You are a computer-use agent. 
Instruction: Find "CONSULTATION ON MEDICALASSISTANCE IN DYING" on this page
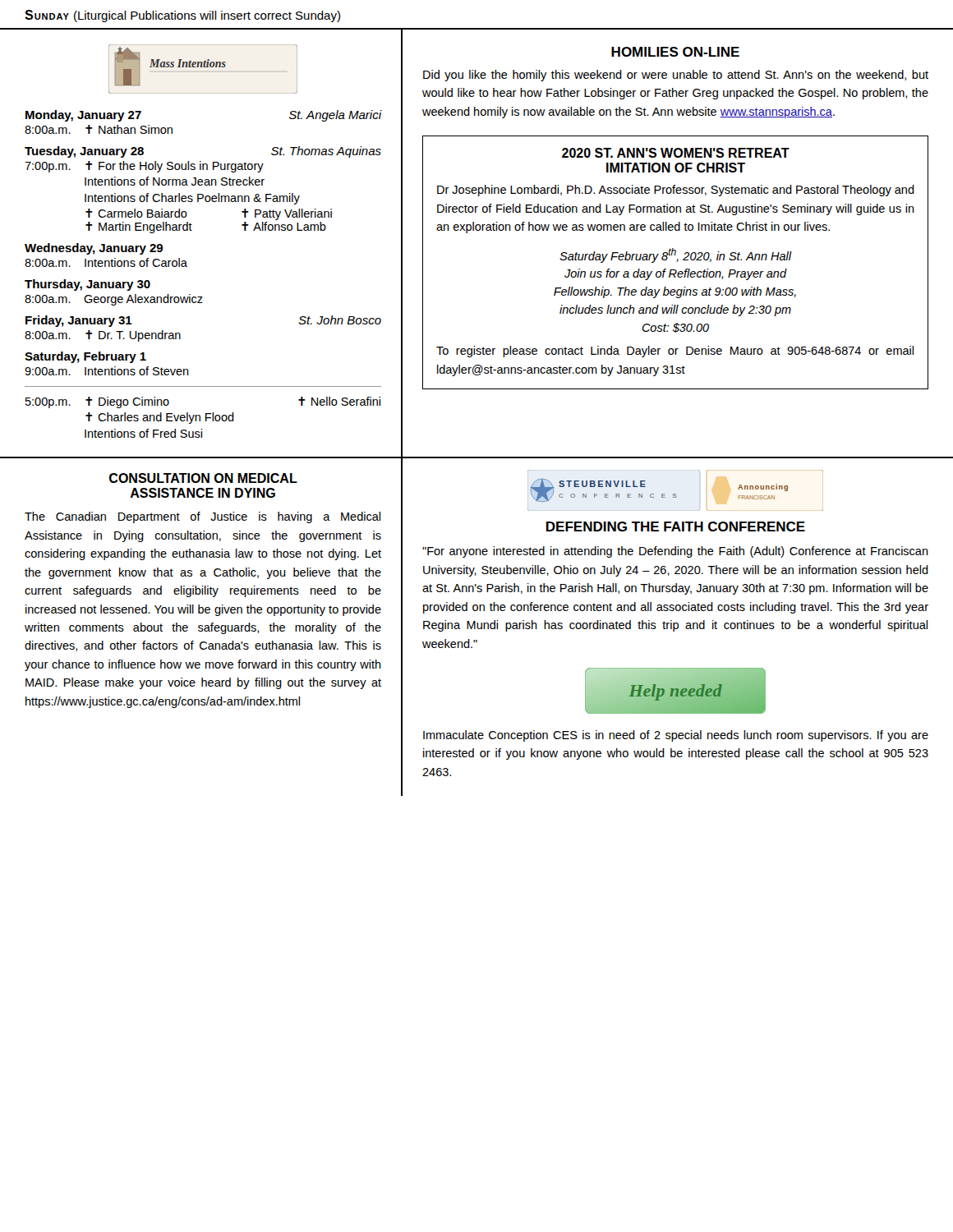[x=203, y=486]
